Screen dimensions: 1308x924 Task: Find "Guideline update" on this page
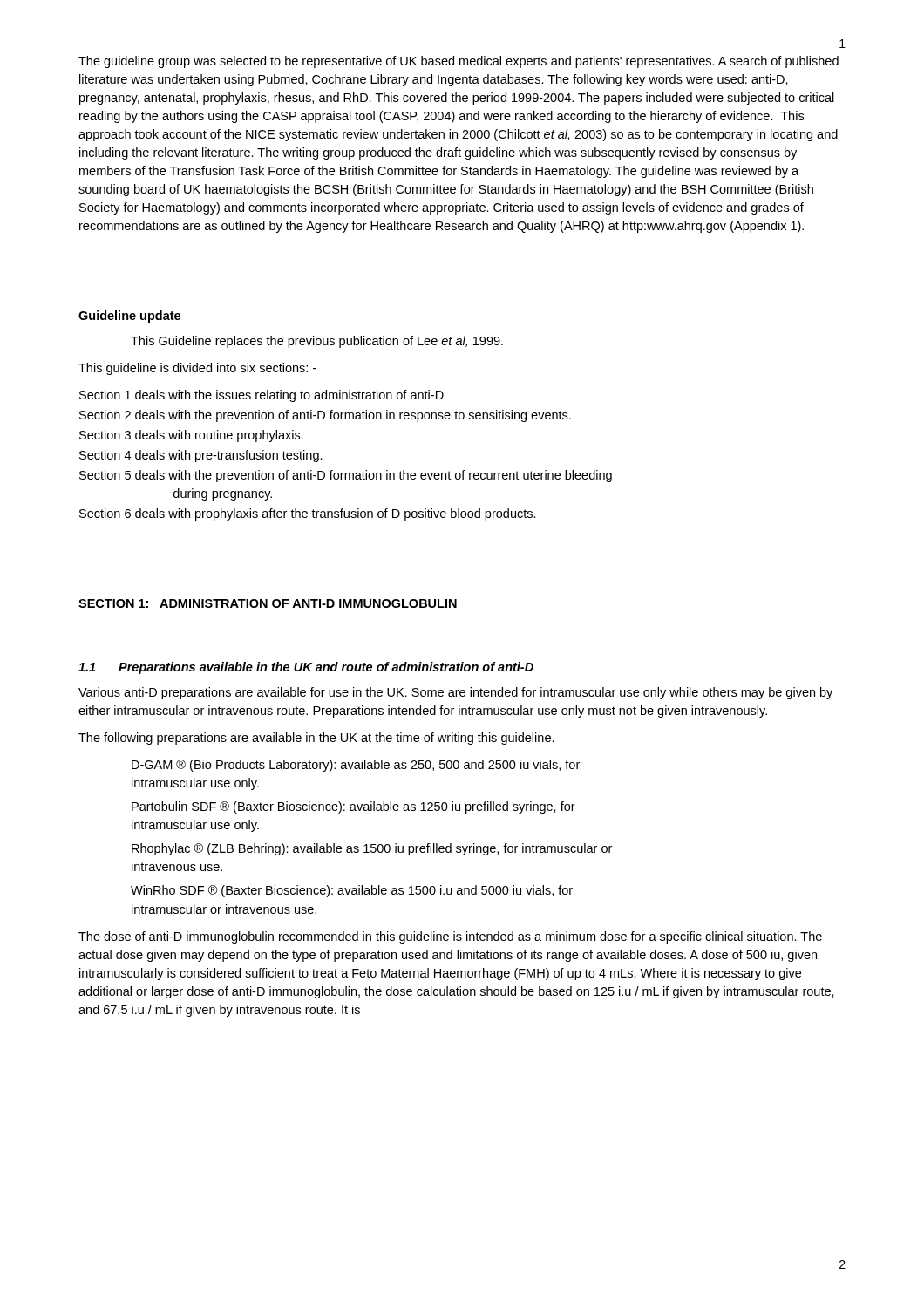coord(130,316)
